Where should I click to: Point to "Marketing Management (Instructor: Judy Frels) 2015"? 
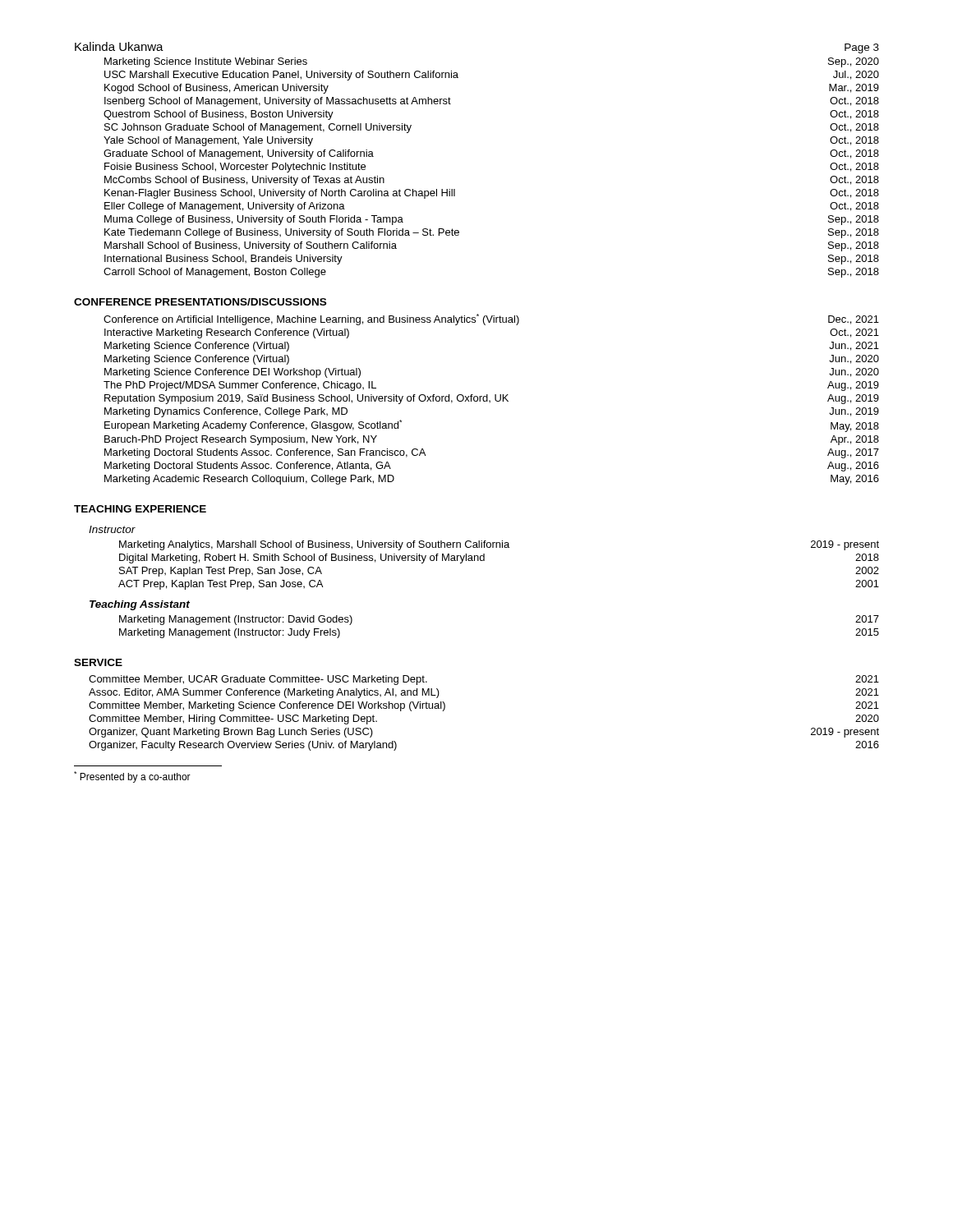click(229, 633)
